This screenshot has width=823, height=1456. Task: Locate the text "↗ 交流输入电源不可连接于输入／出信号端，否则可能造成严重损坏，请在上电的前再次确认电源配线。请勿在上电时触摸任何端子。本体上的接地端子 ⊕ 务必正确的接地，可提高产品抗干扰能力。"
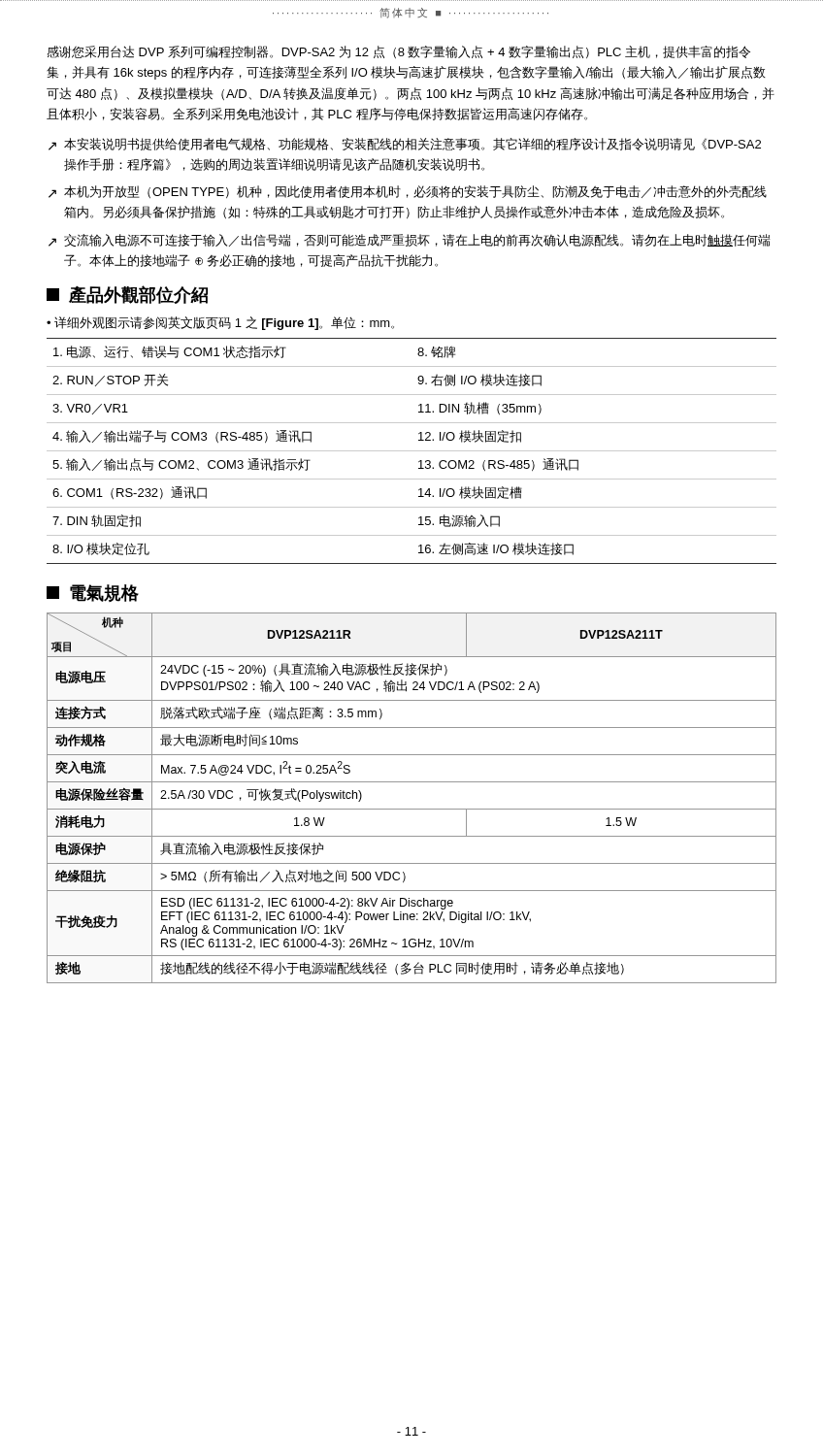tap(412, 251)
